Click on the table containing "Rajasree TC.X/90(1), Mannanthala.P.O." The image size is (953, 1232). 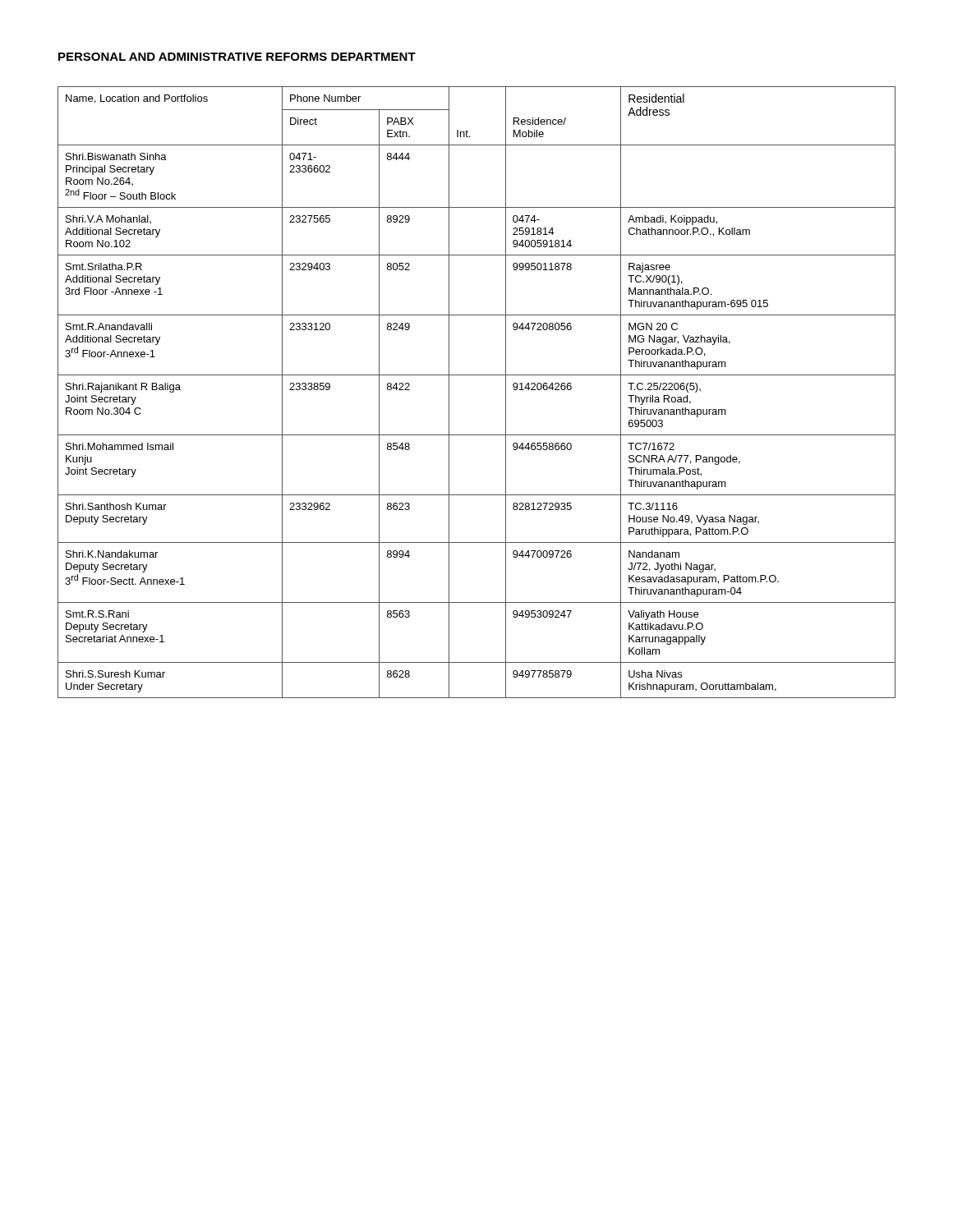pyautogui.click(x=476, y=392)
